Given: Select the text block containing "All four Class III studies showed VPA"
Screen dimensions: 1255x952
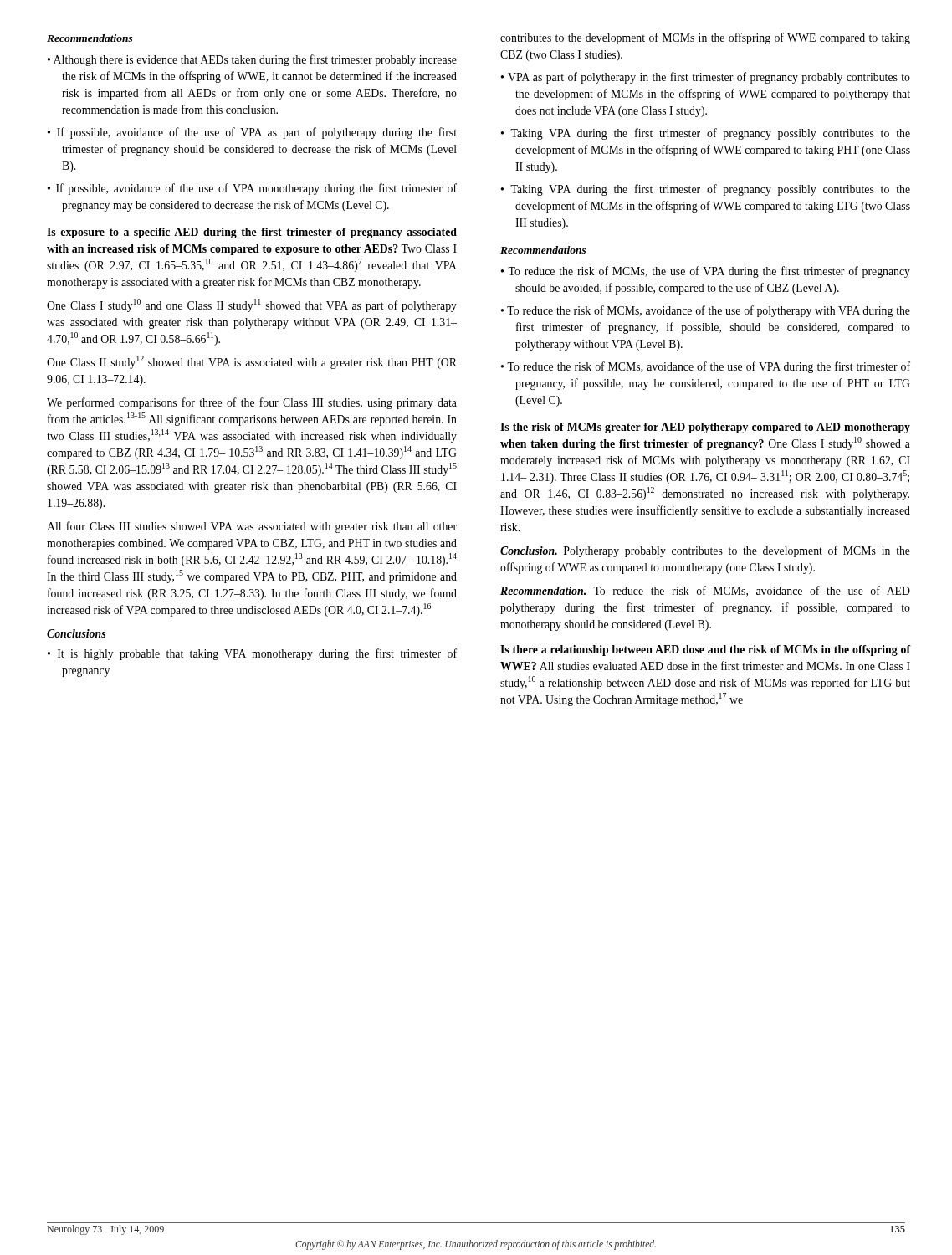Looking at the screenshot, I should pos(252,568).
